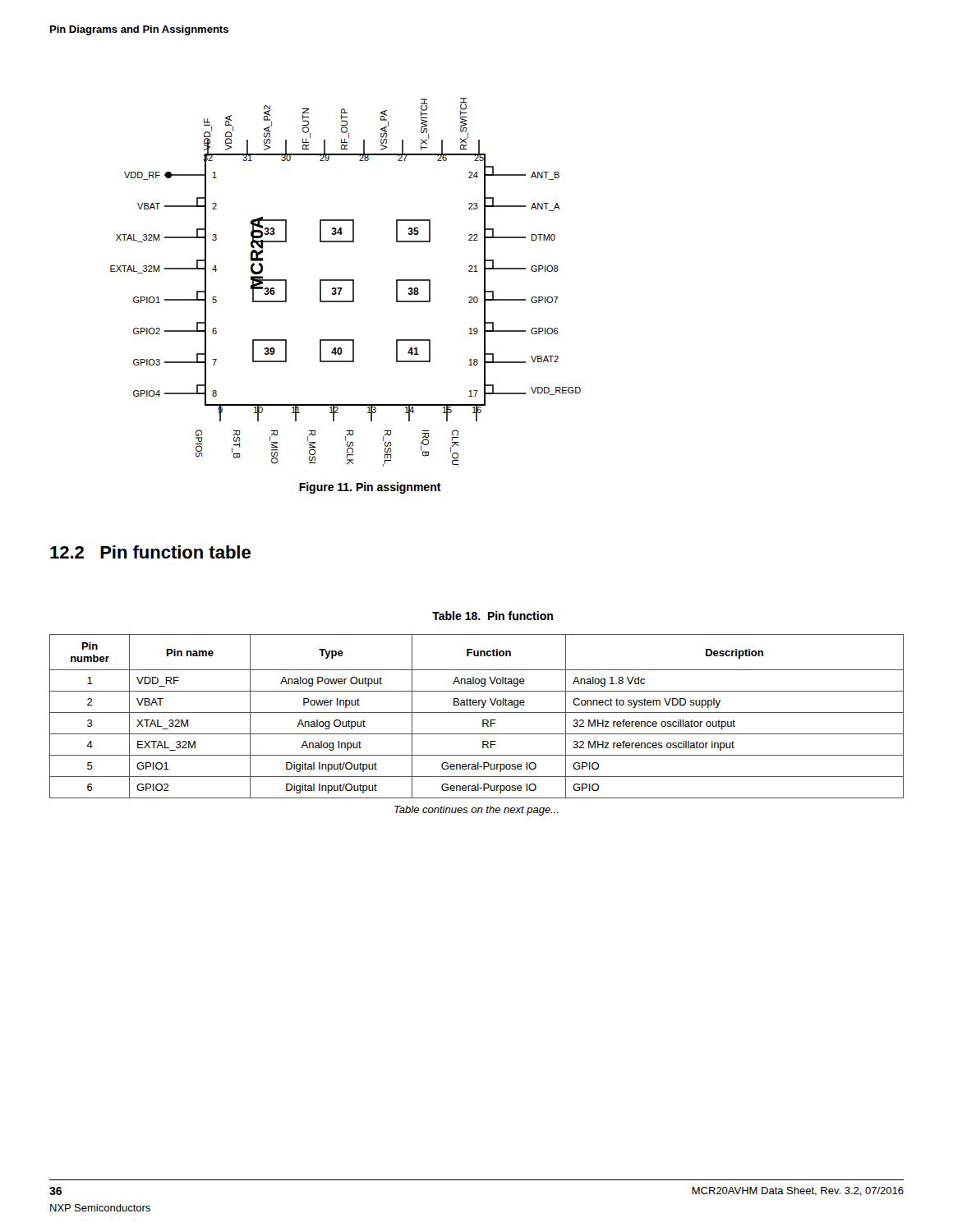
Task: Click where it says "12.2 Pin function table"
Action: click(150, 552)
